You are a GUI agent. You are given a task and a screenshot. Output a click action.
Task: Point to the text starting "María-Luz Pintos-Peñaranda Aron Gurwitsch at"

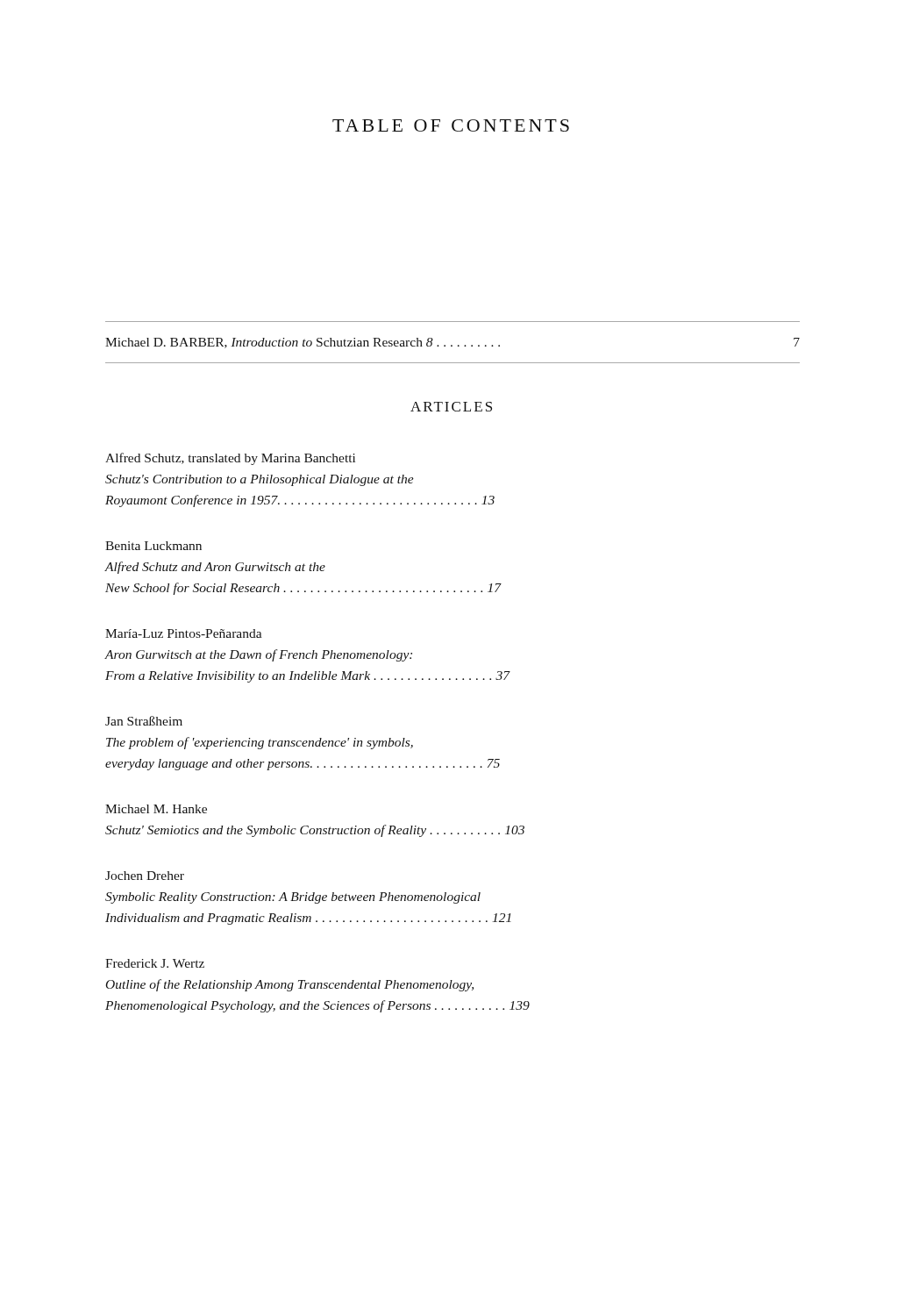(x=184, y=633)
